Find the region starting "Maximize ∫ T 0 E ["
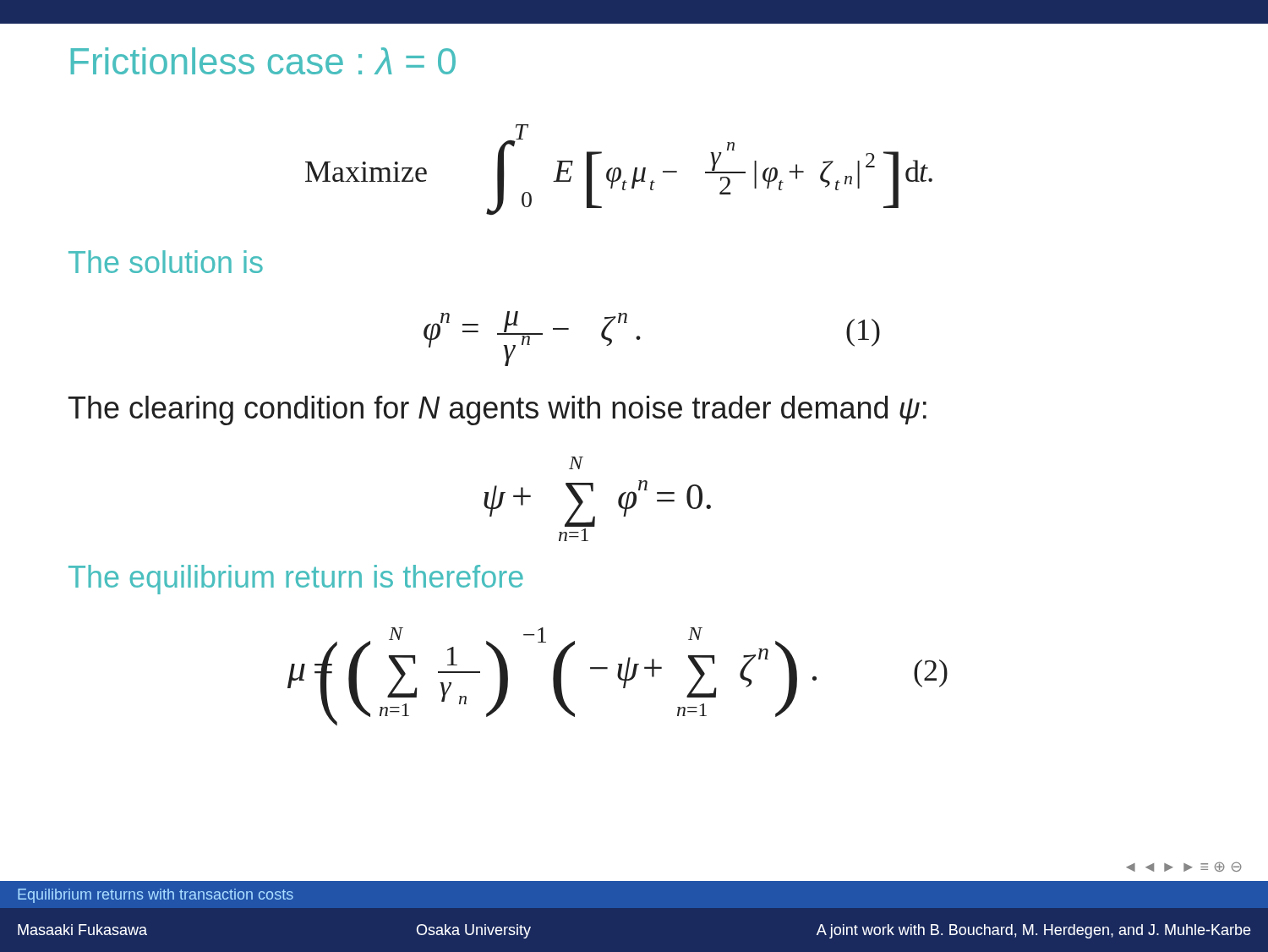The width and height of the screenshot is (1268, 952). click(x=634, y=169)
